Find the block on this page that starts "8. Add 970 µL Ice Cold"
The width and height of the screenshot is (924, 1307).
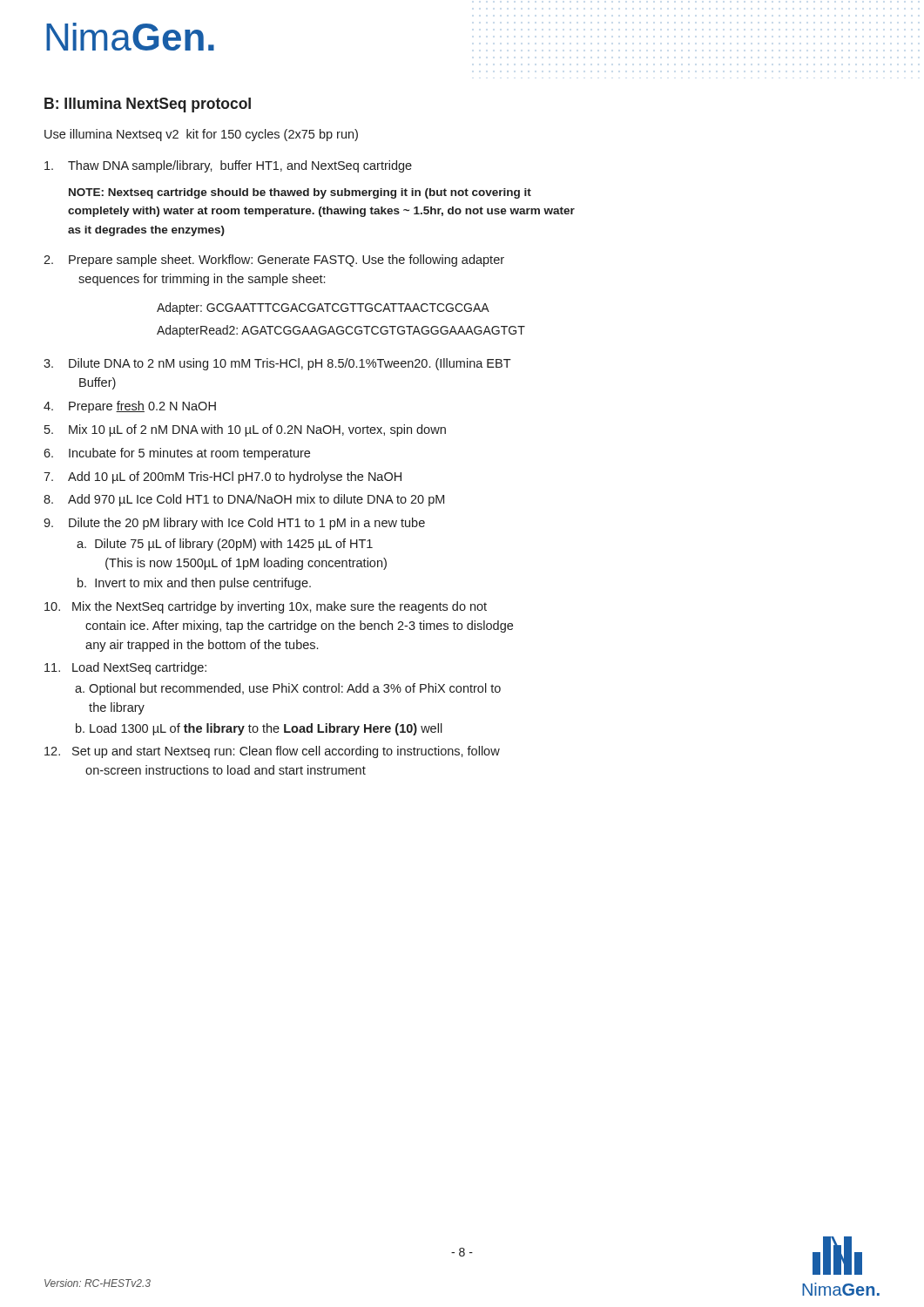click(x=244, y=500)
